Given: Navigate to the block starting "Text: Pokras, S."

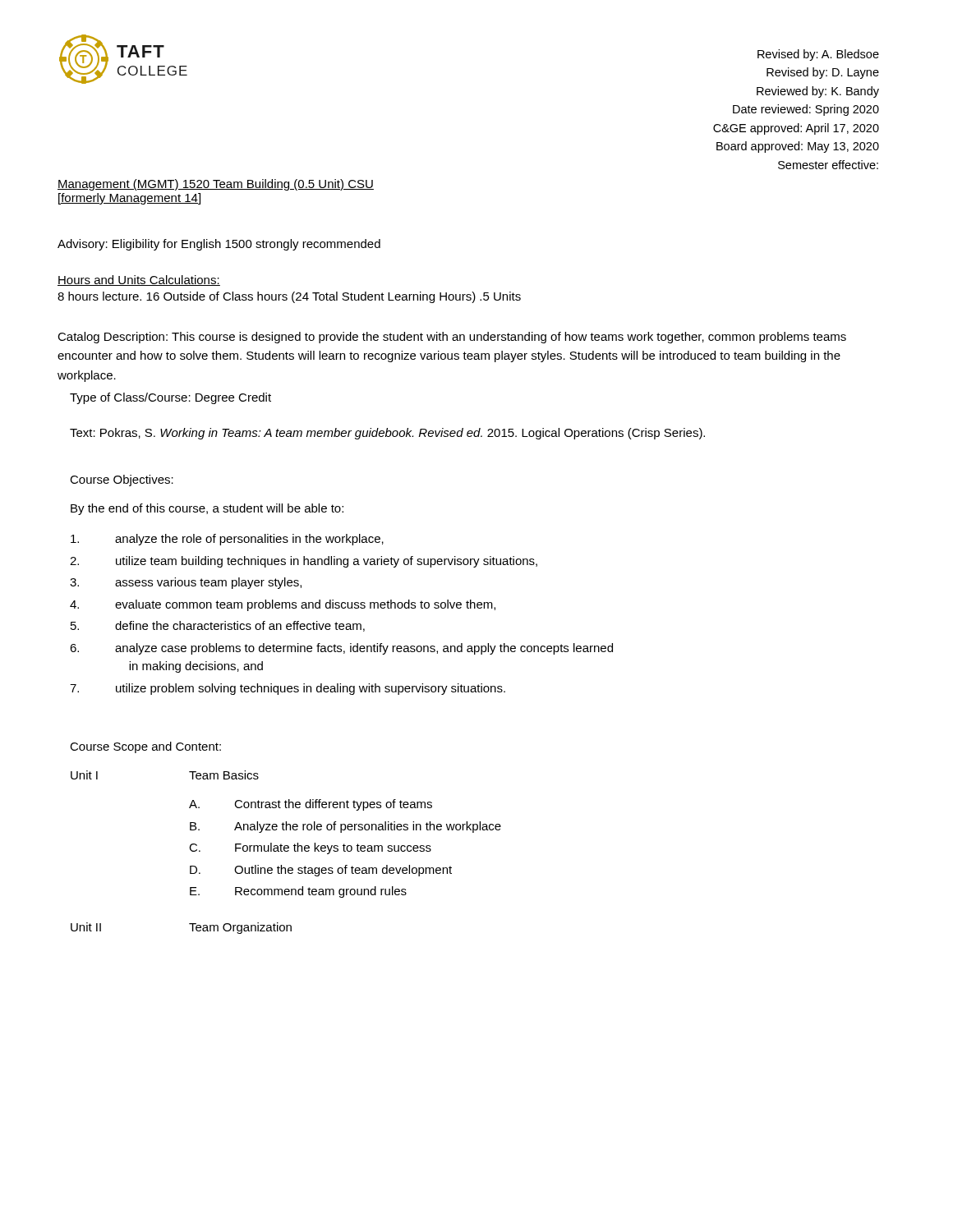Looking at the screenshot, I should coord(388,432).
